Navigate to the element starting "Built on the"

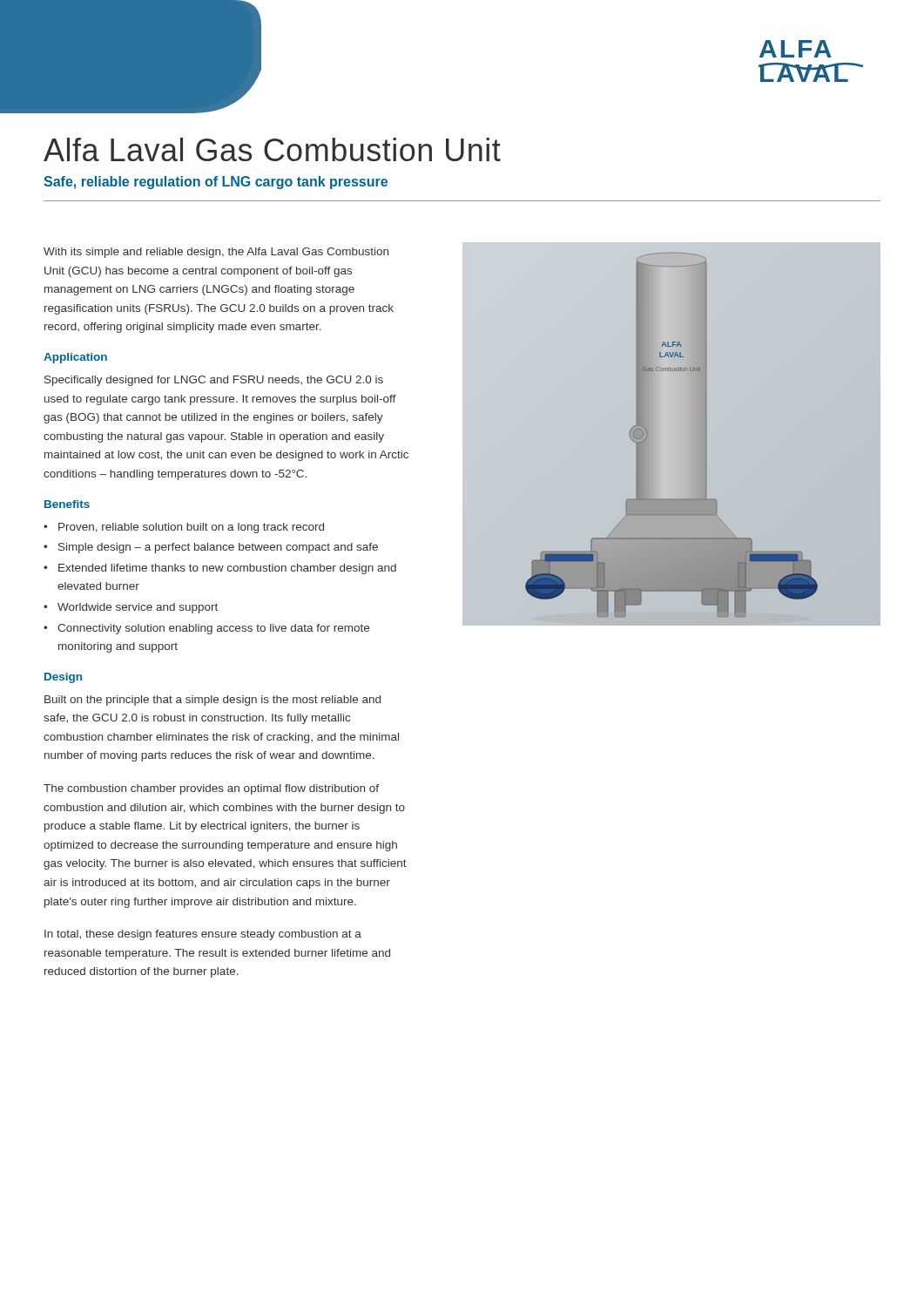(x=226, y=727)
